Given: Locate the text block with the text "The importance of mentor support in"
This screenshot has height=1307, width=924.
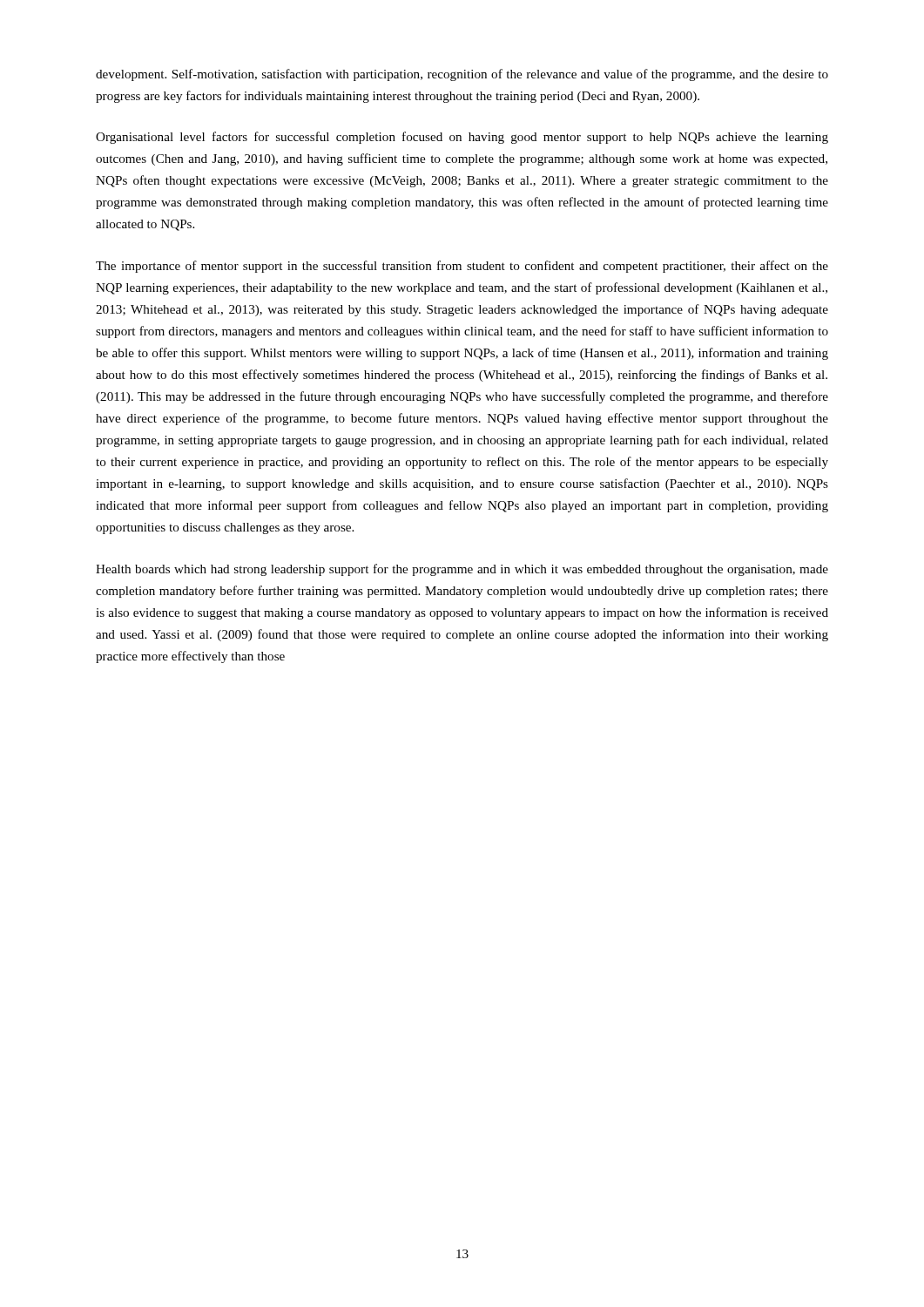Looking at the screenshot, I should (x=462, y=396).
